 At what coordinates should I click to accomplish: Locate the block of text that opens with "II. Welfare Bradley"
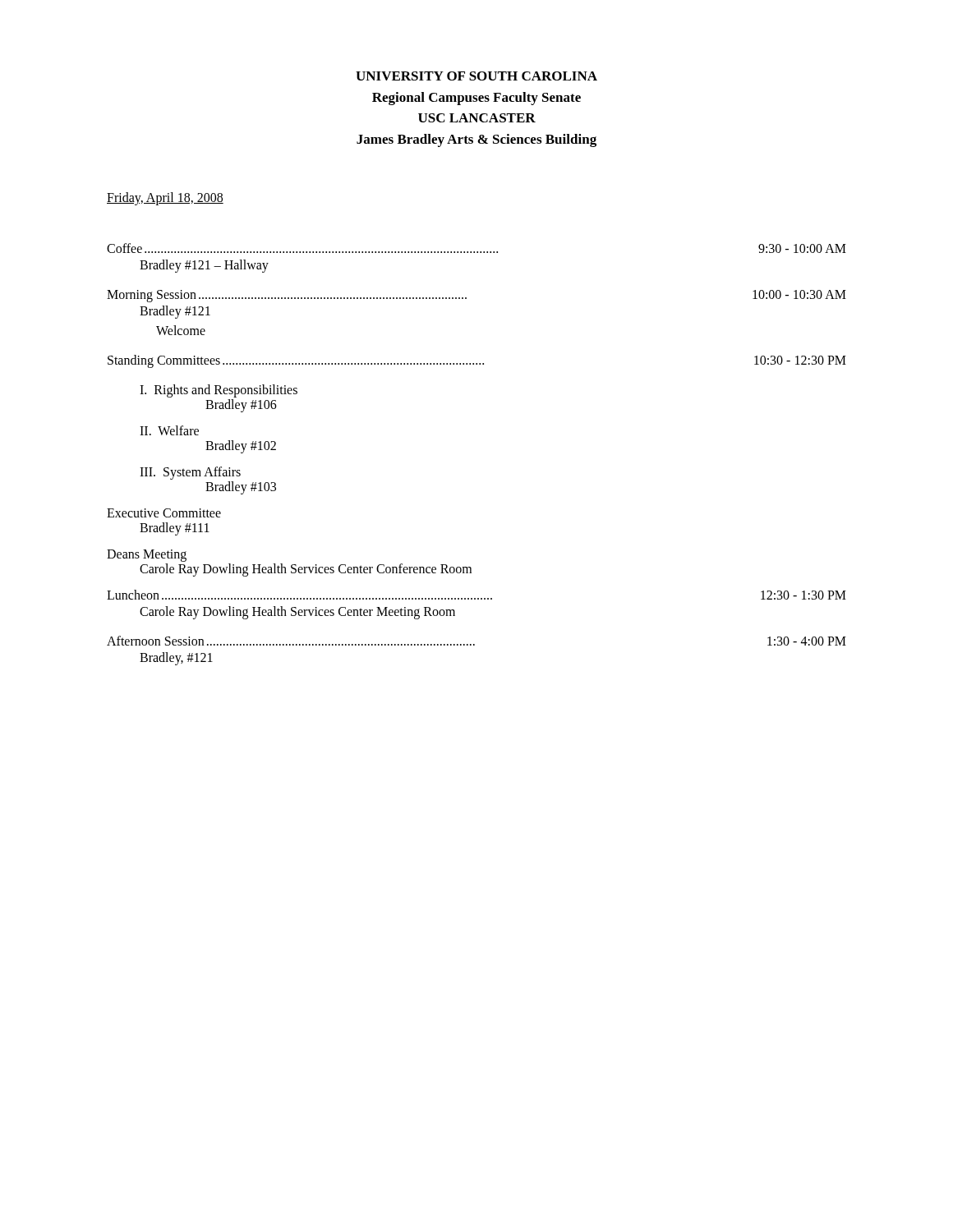169,430
